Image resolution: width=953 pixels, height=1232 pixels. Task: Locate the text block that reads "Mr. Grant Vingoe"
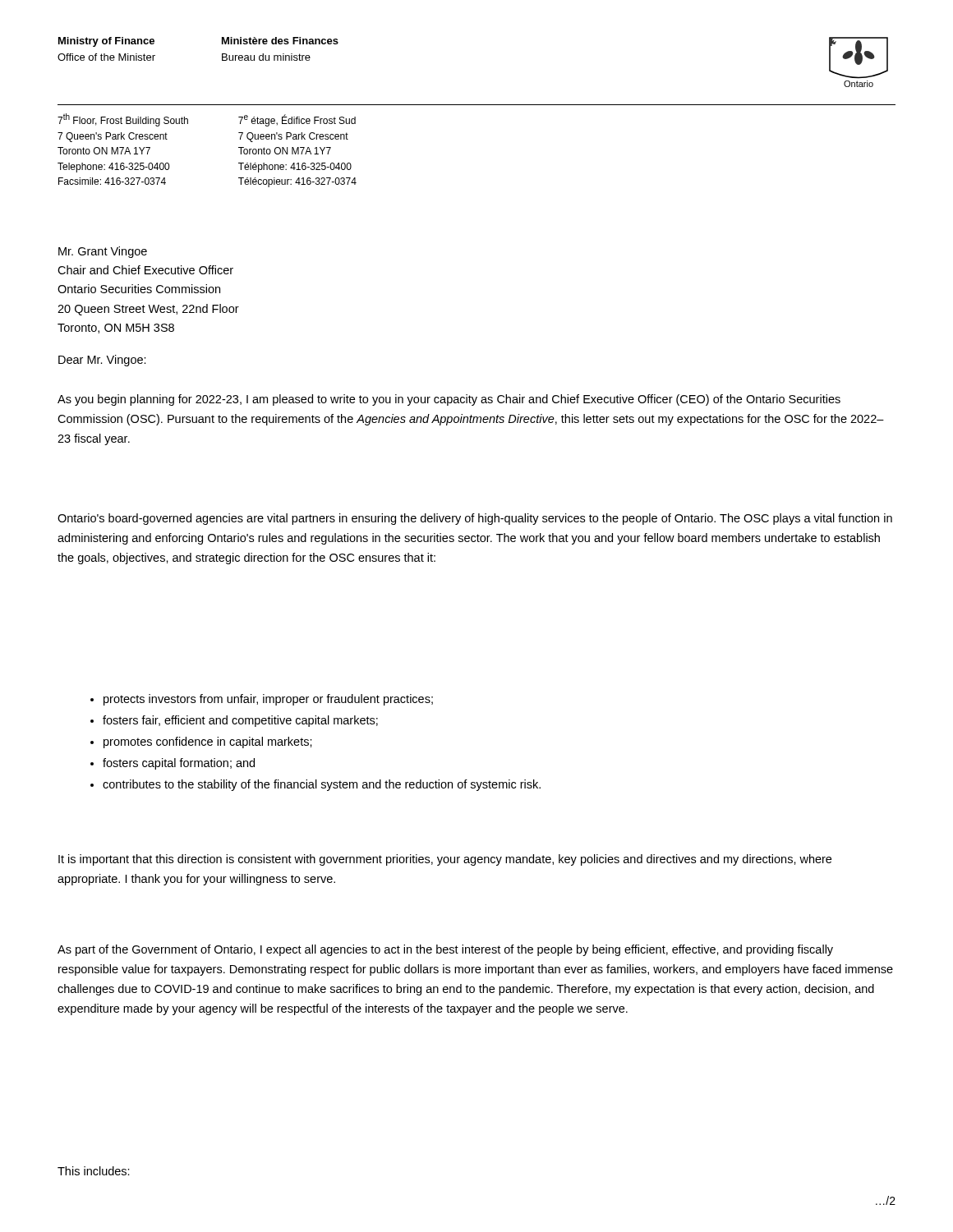148,289
